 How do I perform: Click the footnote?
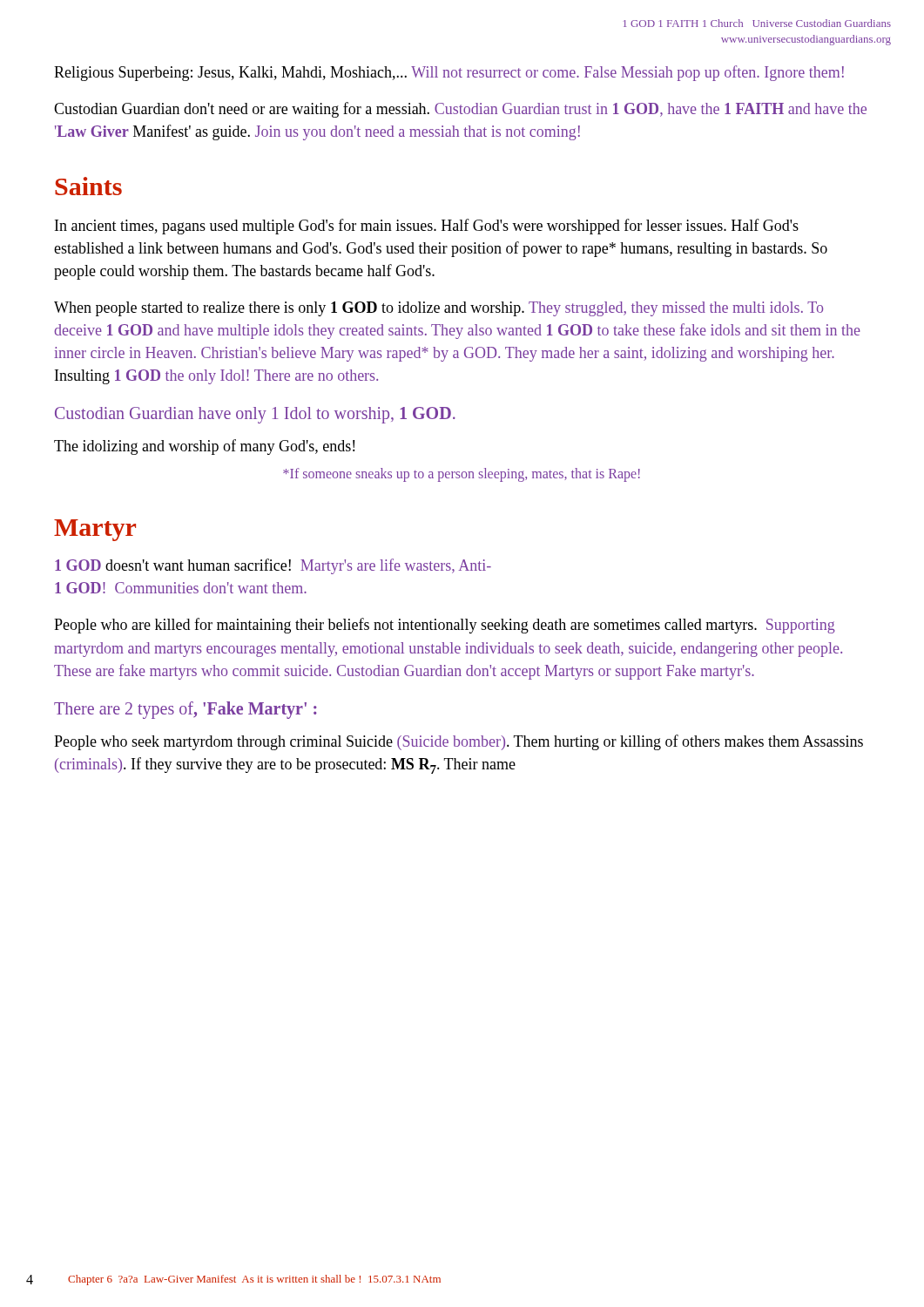[x=462, y=473]
